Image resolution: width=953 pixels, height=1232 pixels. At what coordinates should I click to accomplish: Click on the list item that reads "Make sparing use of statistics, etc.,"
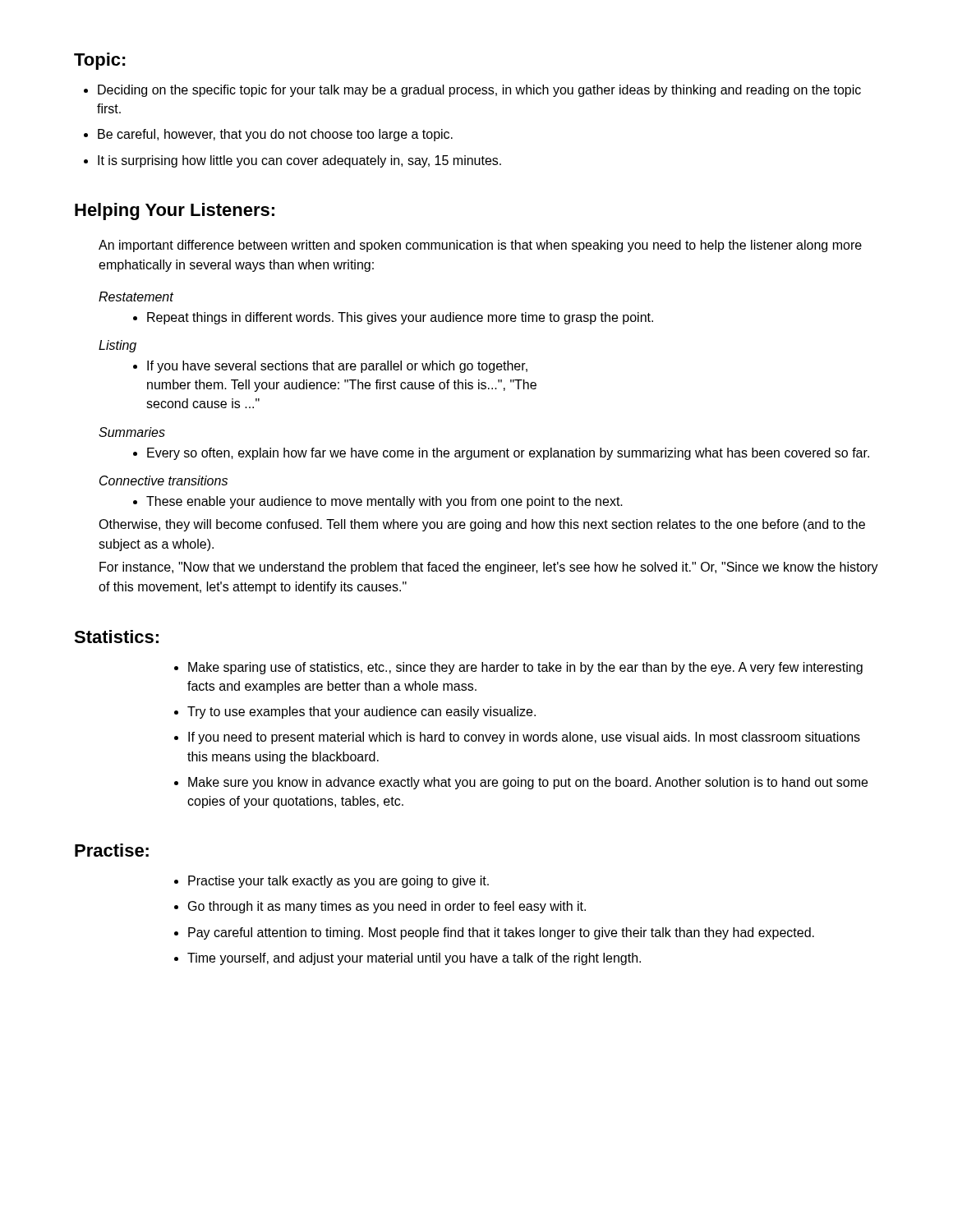pyautogui.click(x=522, y=677)
